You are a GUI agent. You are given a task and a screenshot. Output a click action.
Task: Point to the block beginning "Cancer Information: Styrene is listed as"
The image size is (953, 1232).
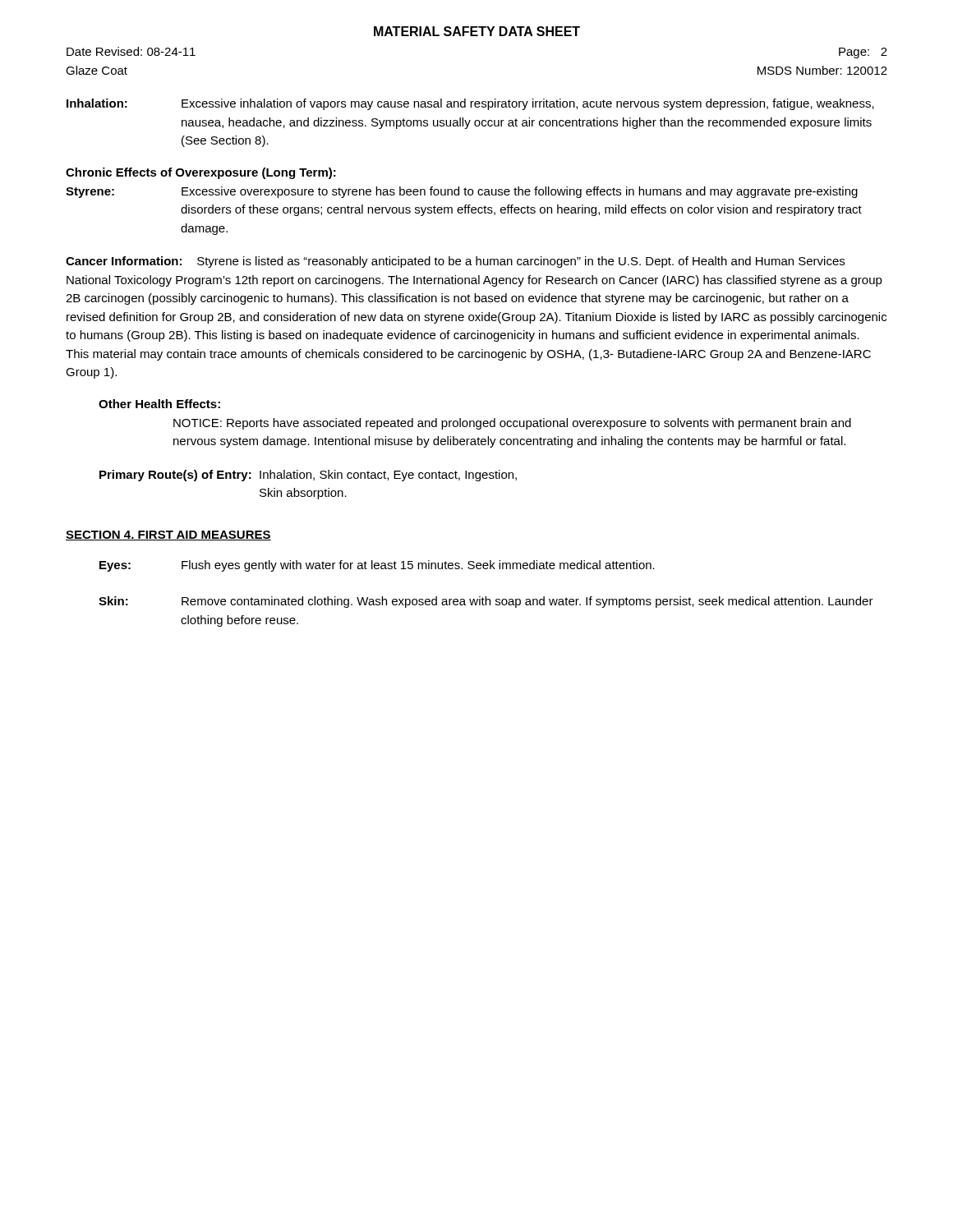pos(476,316)
